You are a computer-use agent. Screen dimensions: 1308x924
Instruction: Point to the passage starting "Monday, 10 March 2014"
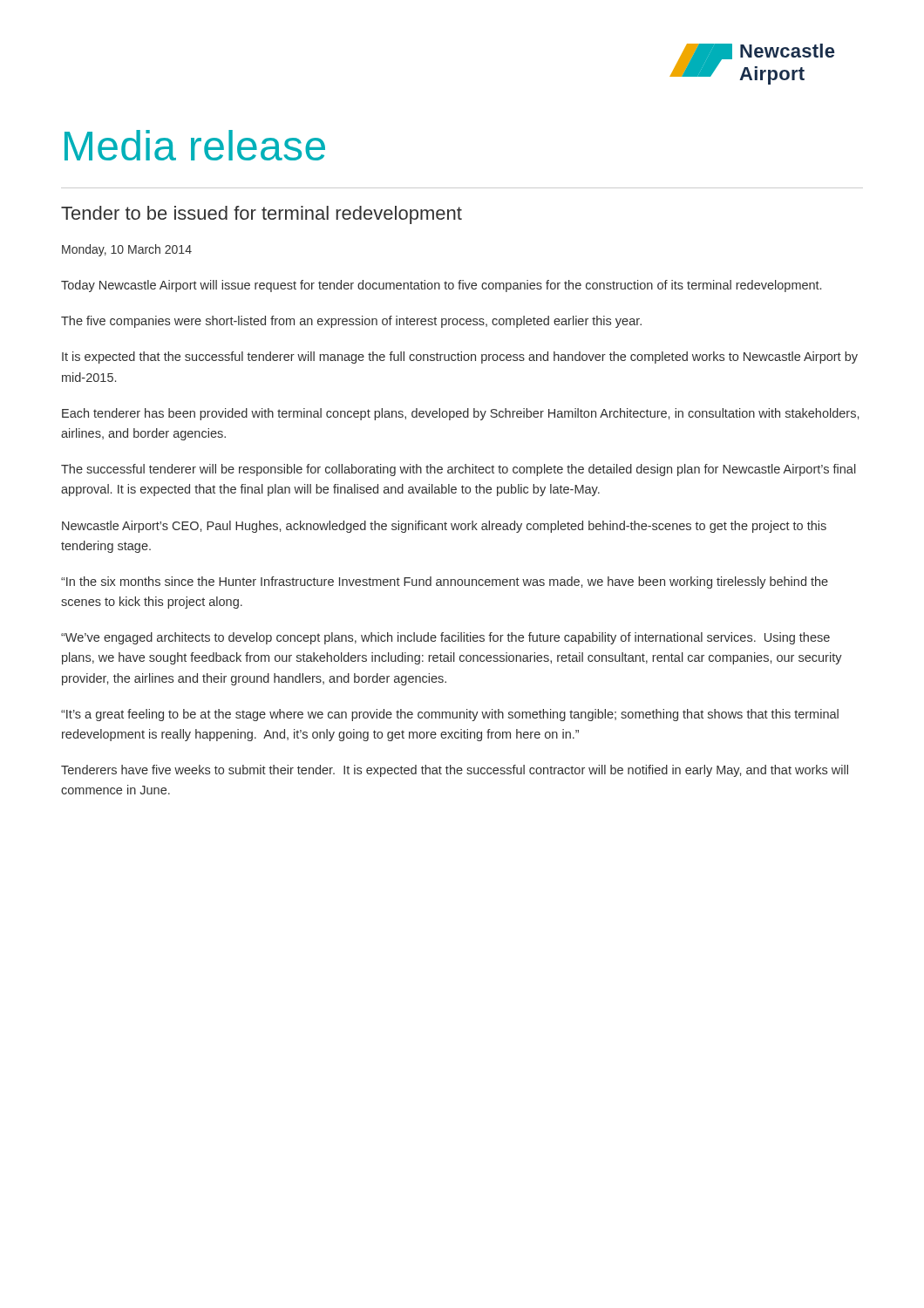pyautogui.click(x=126, y=249)
